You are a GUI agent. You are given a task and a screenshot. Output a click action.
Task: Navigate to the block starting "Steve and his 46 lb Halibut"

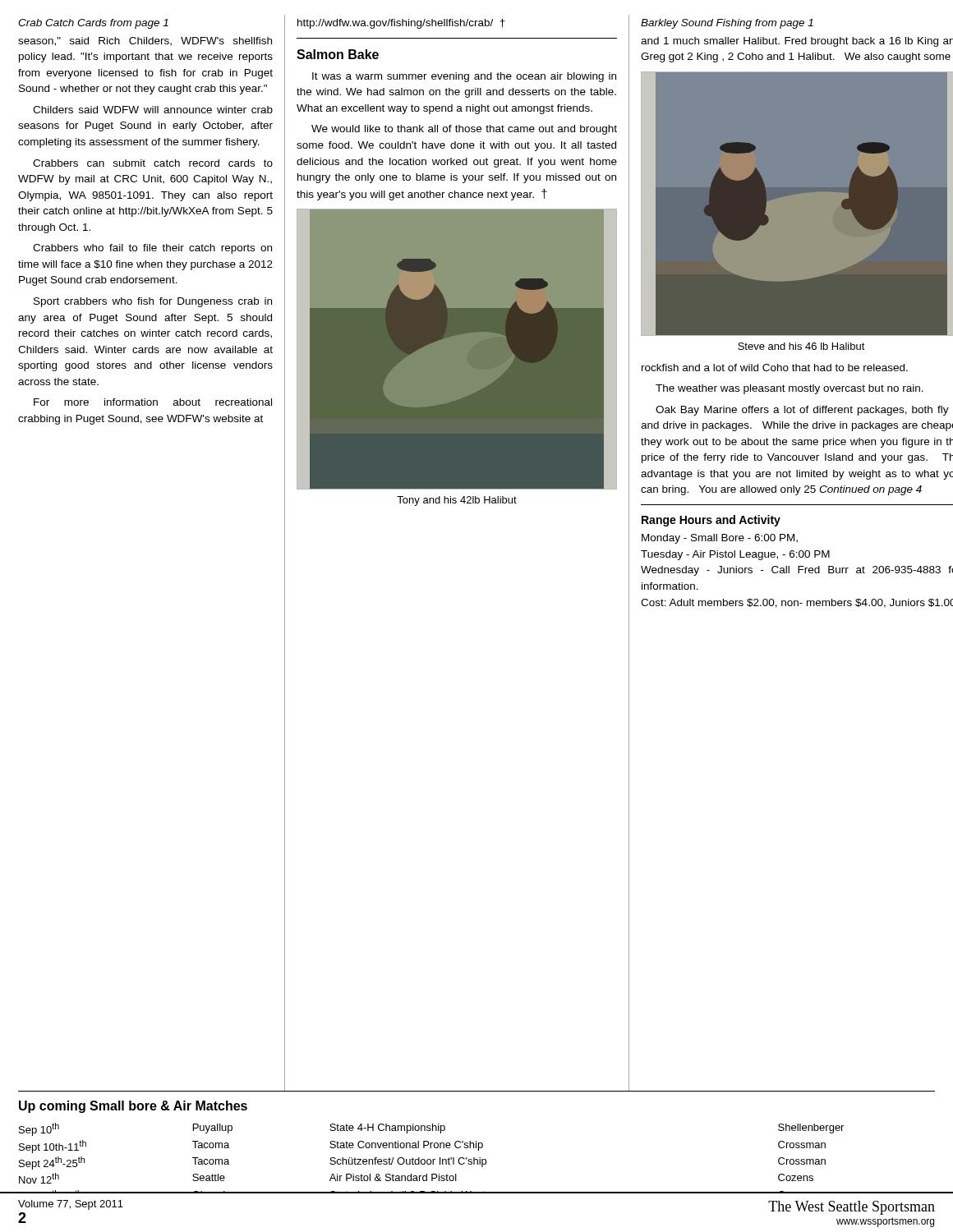[x=797, y=347]
